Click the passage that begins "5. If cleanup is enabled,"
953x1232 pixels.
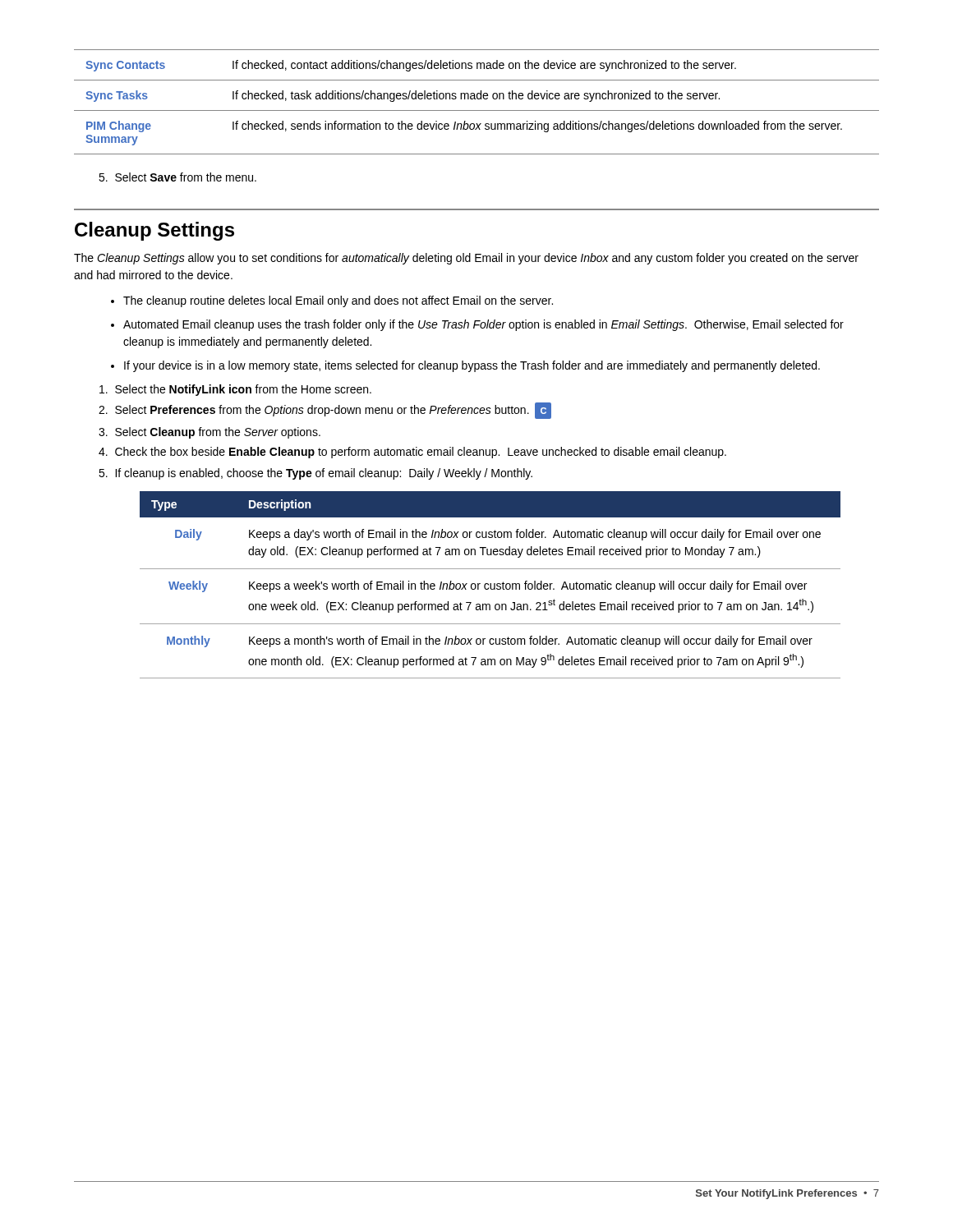pyautogui.click(x=316, y=473)
